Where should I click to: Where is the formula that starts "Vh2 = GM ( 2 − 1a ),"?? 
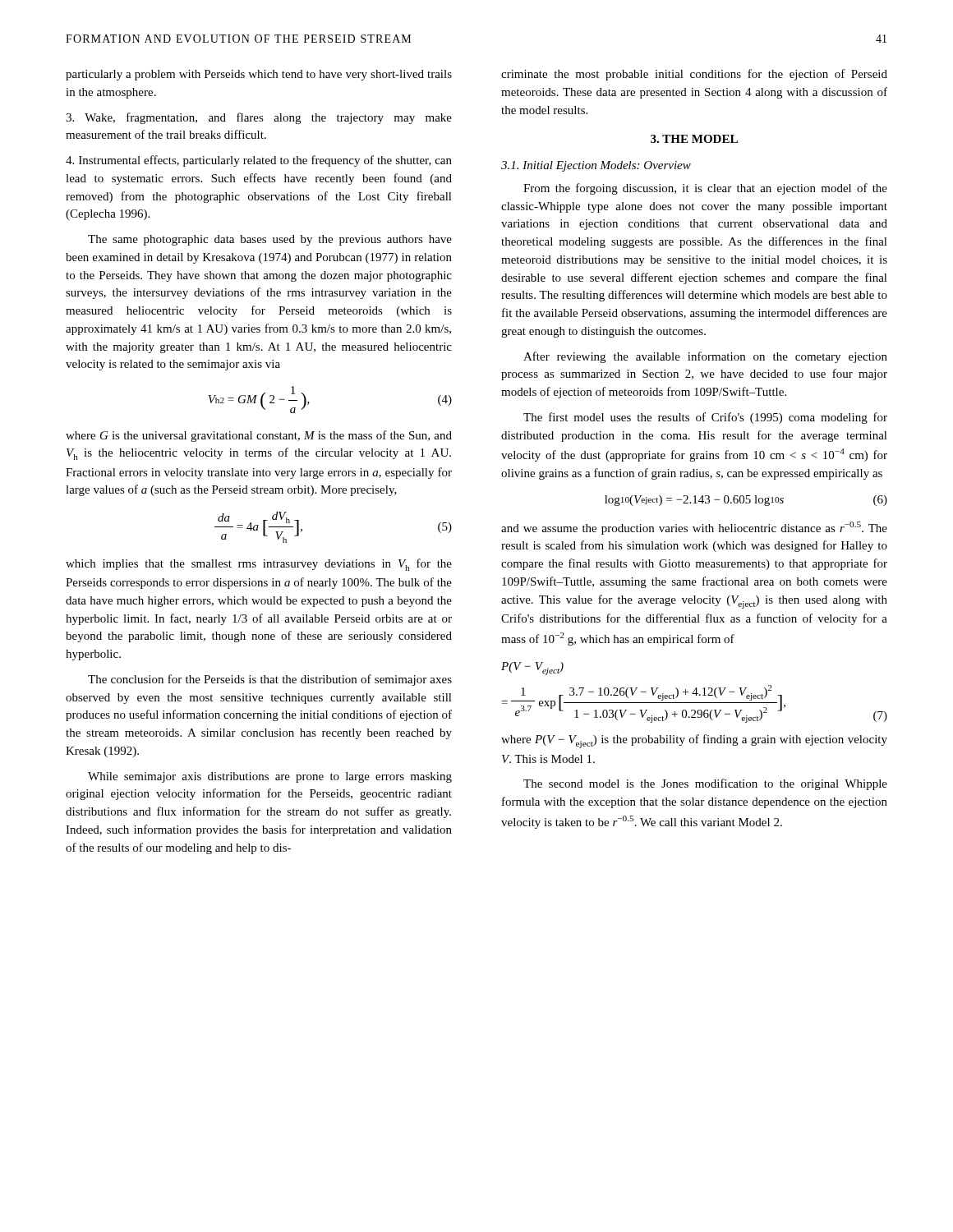click(259, 400)
